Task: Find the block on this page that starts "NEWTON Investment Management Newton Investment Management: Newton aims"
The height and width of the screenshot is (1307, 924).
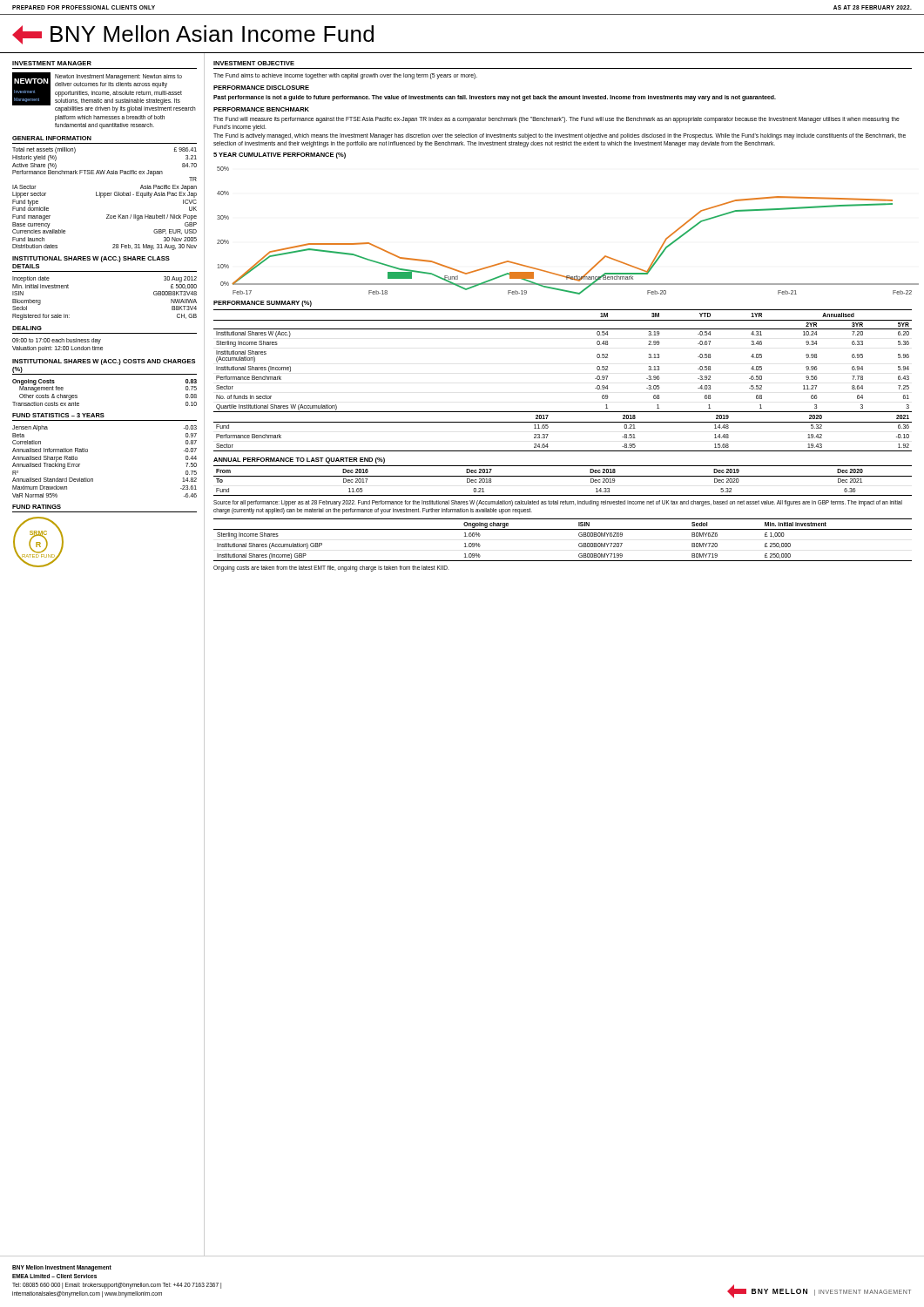Action: [x=105, y=101]
